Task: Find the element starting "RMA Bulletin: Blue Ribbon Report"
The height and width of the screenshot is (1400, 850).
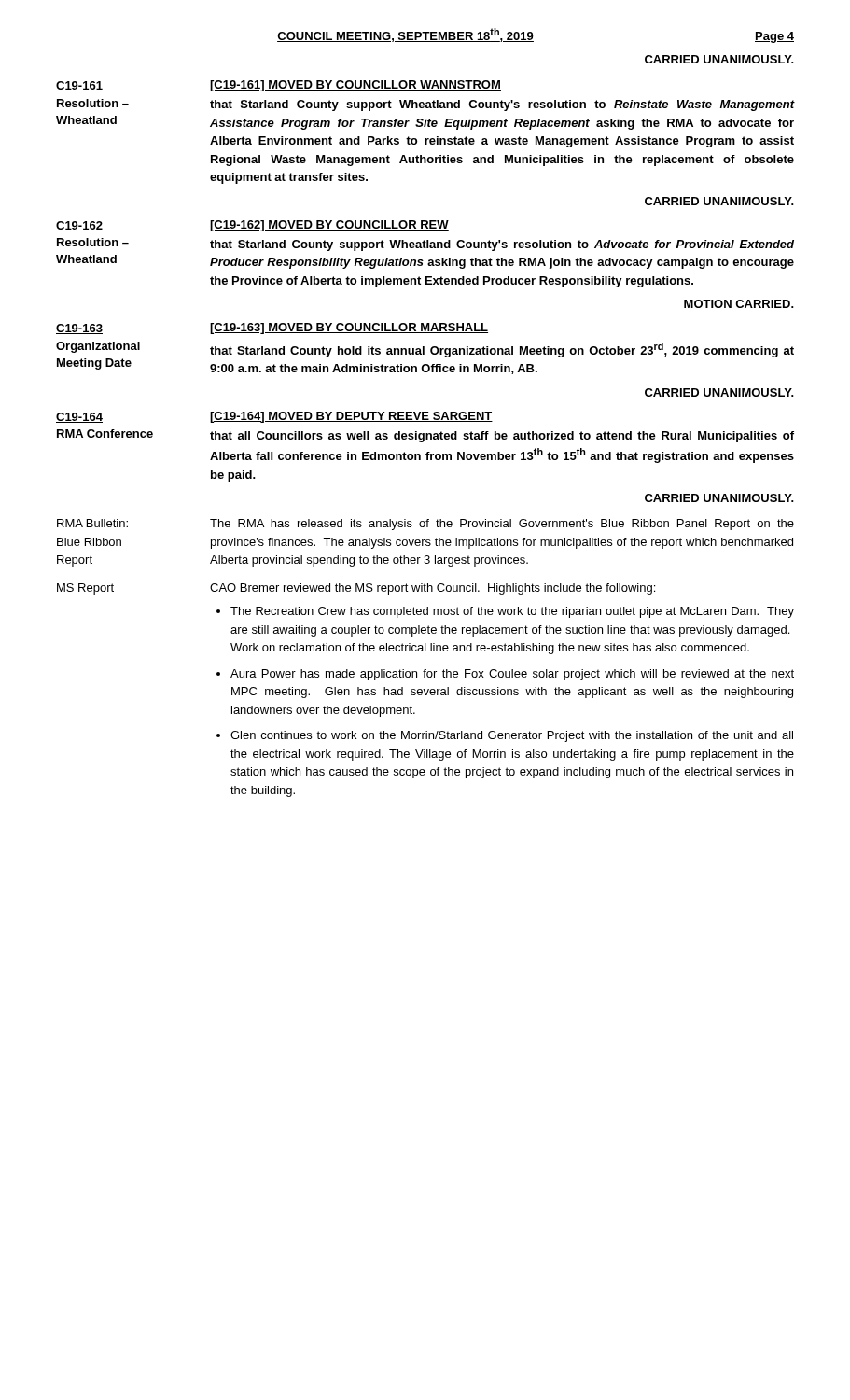Action: tap(92, 542)
